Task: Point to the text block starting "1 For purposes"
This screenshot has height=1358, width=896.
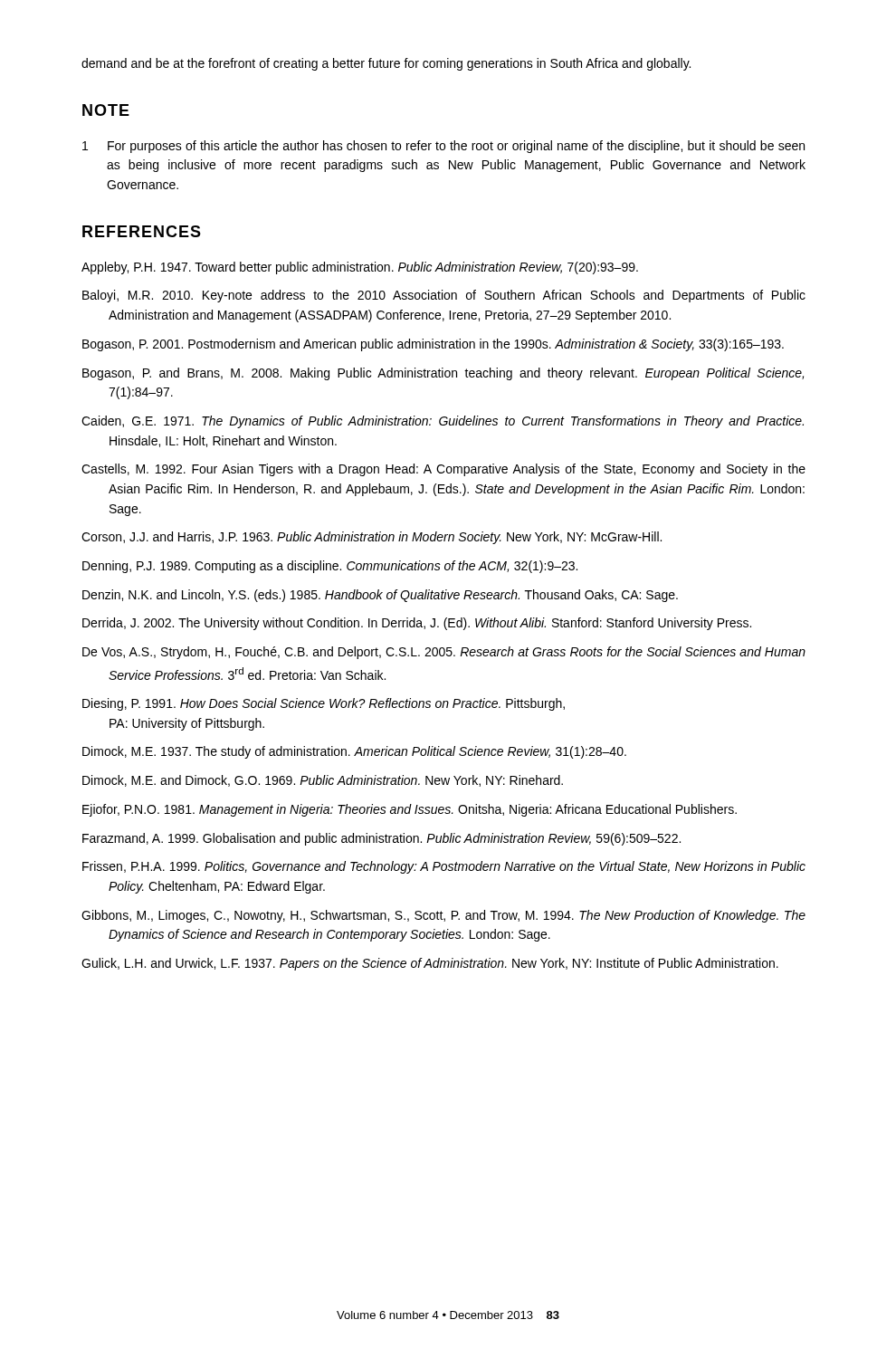Action: tap(443, 166)
